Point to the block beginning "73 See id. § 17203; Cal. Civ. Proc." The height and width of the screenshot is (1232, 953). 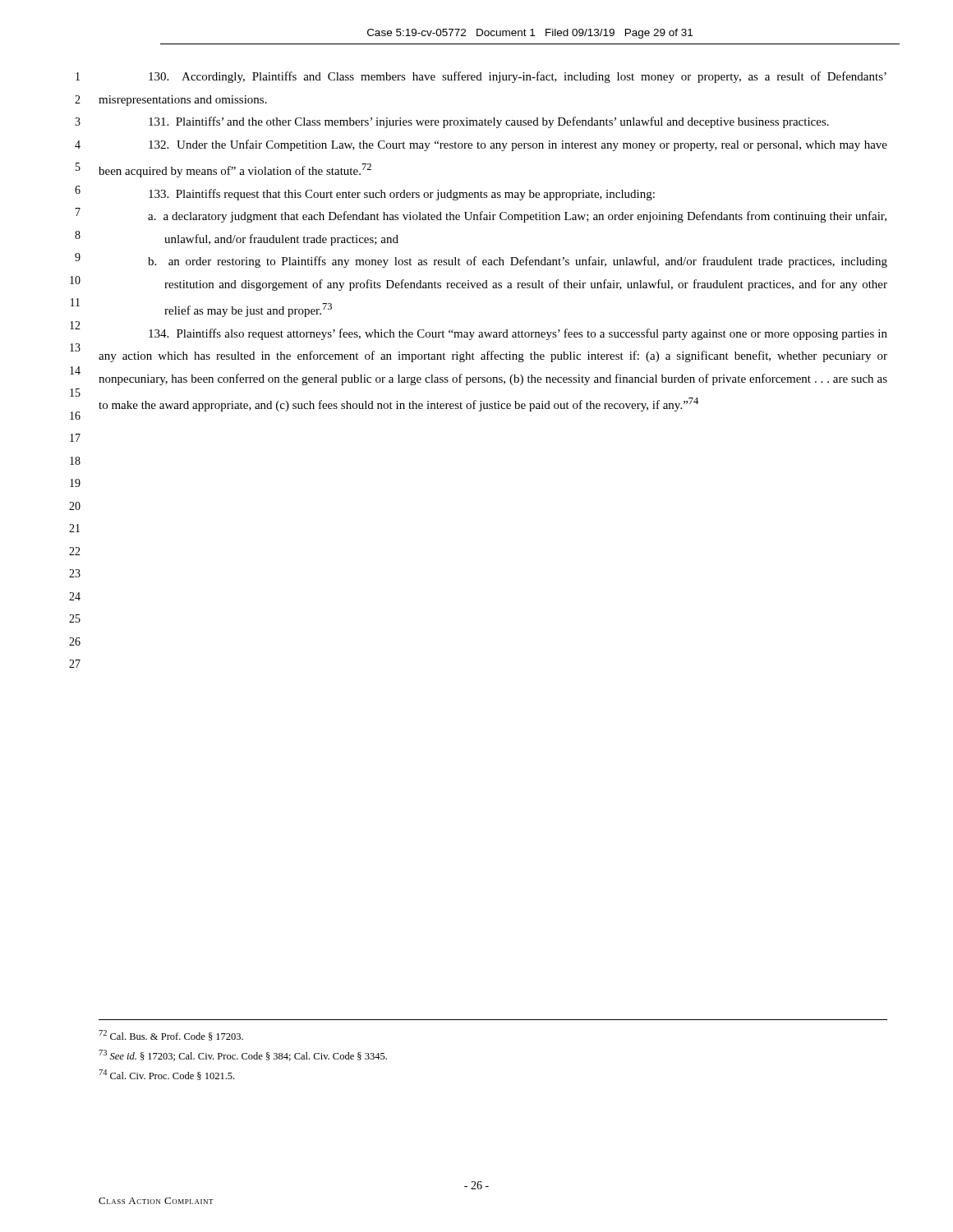243,1055
